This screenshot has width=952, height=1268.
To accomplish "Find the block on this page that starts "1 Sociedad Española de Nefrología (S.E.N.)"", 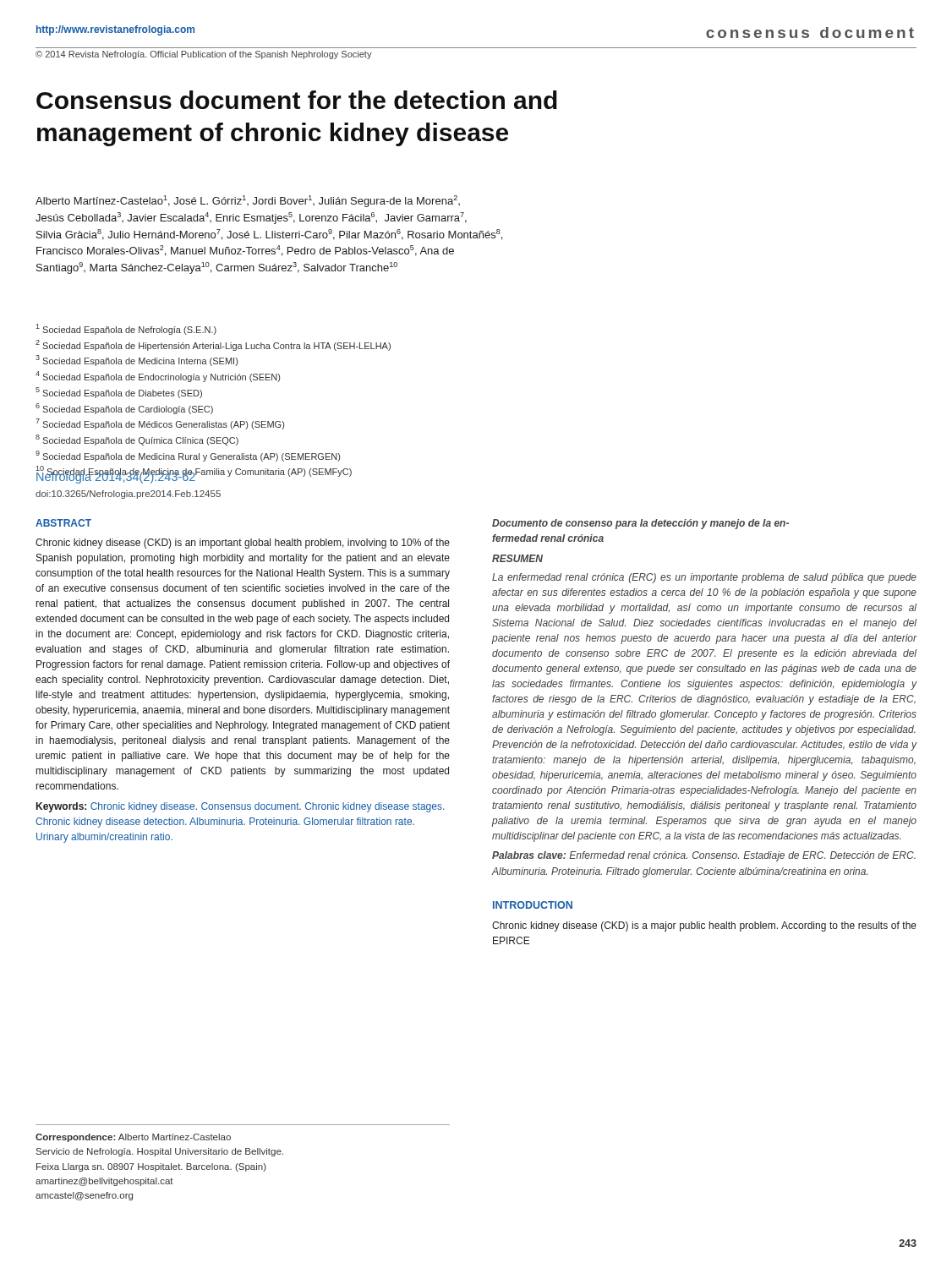I will pyautogui.click(x=213, y=399).
